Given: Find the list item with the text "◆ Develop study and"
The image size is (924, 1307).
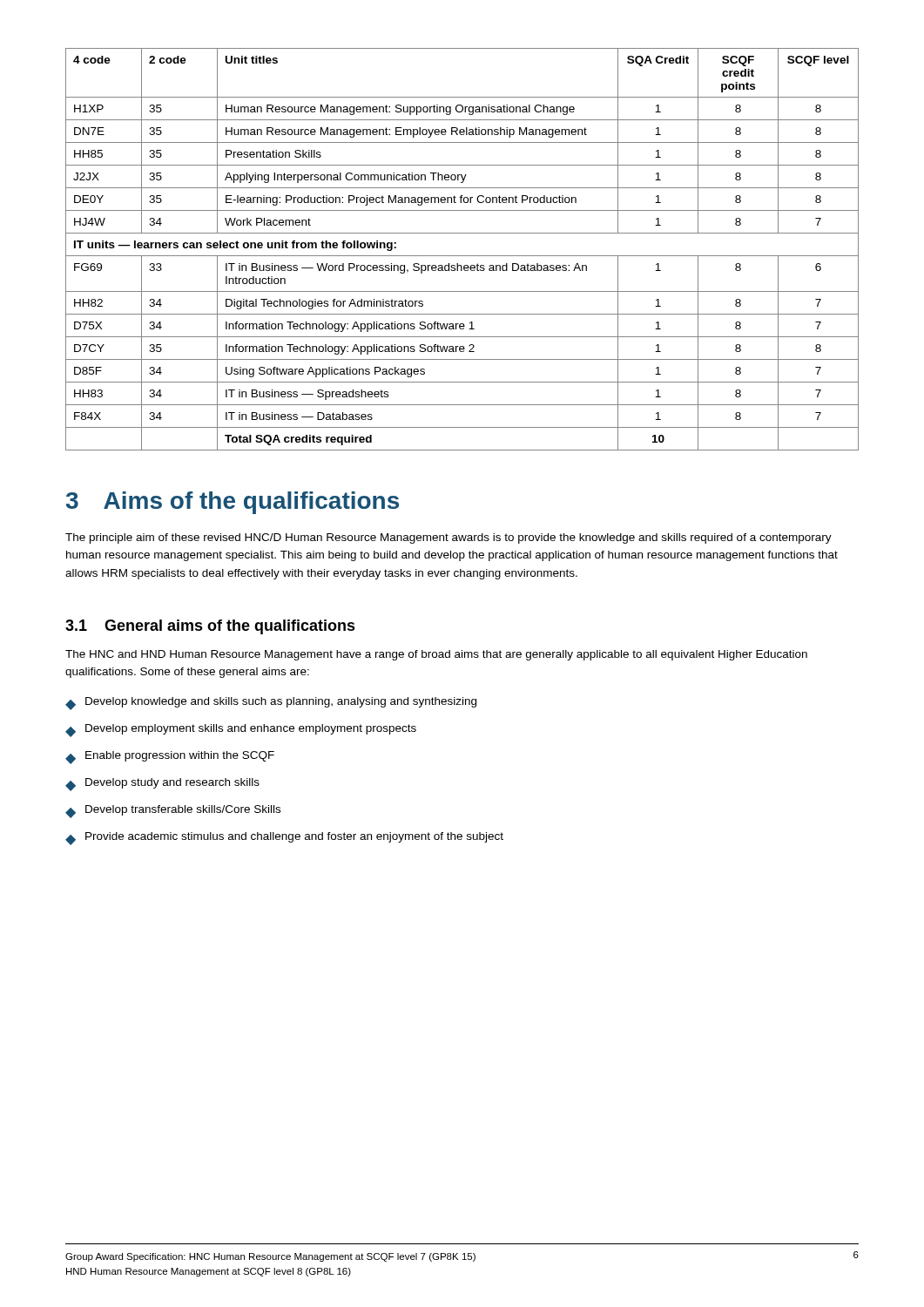Looking at the screenshot, I should pos(162,785).
